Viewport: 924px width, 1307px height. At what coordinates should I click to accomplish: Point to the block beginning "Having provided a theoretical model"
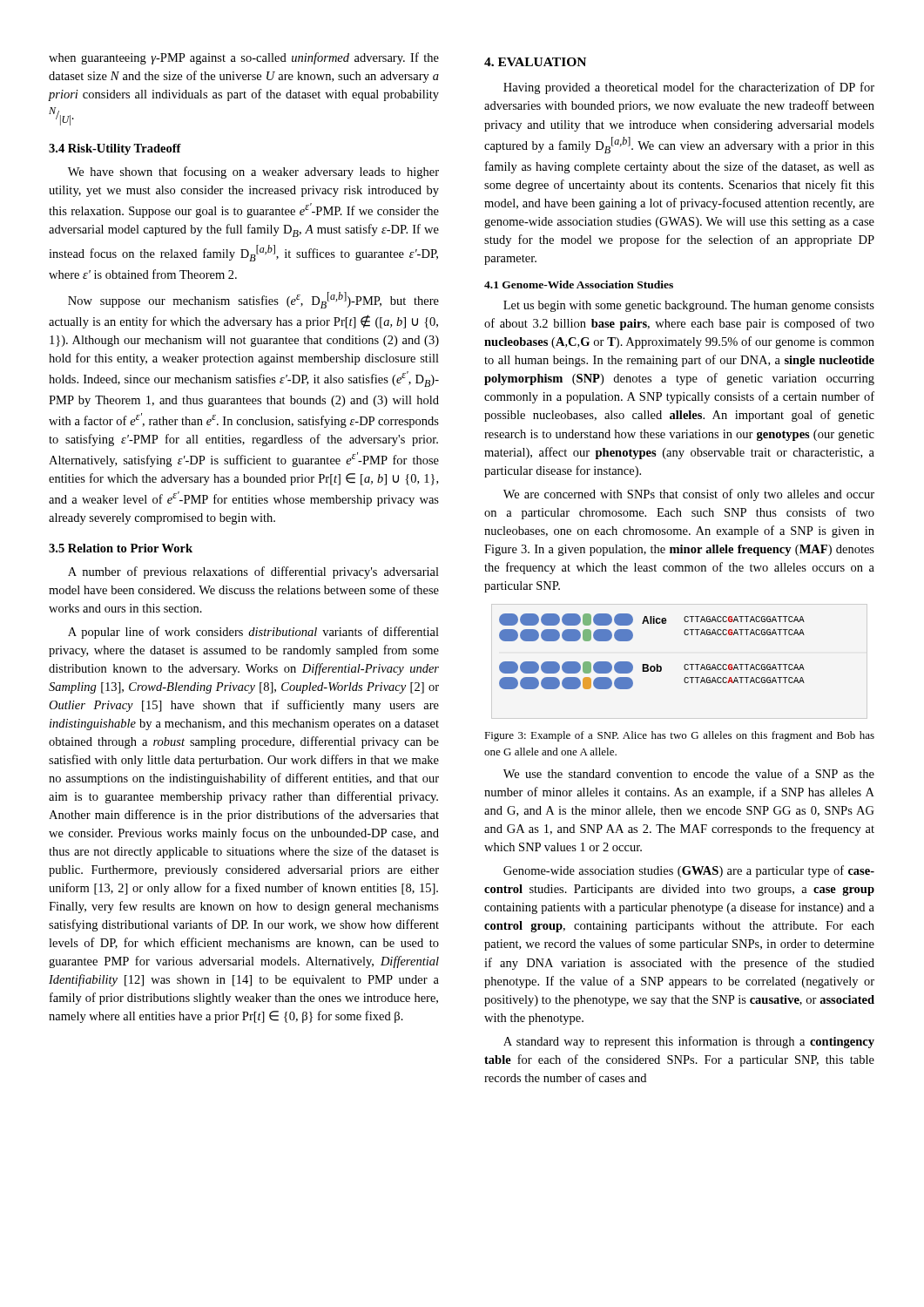tap(679, 173)
